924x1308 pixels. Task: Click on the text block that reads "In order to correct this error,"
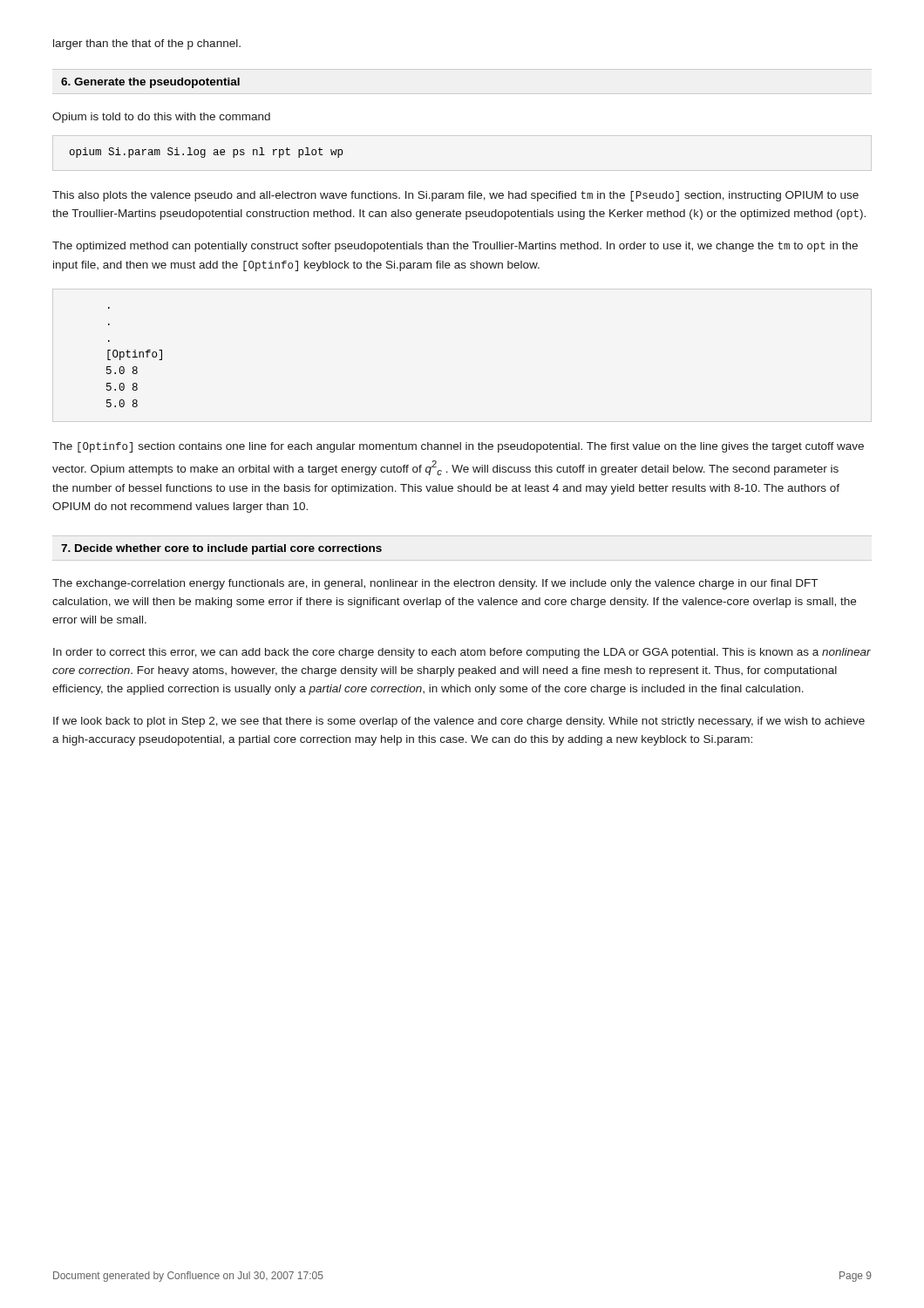[x=461, y=670]
